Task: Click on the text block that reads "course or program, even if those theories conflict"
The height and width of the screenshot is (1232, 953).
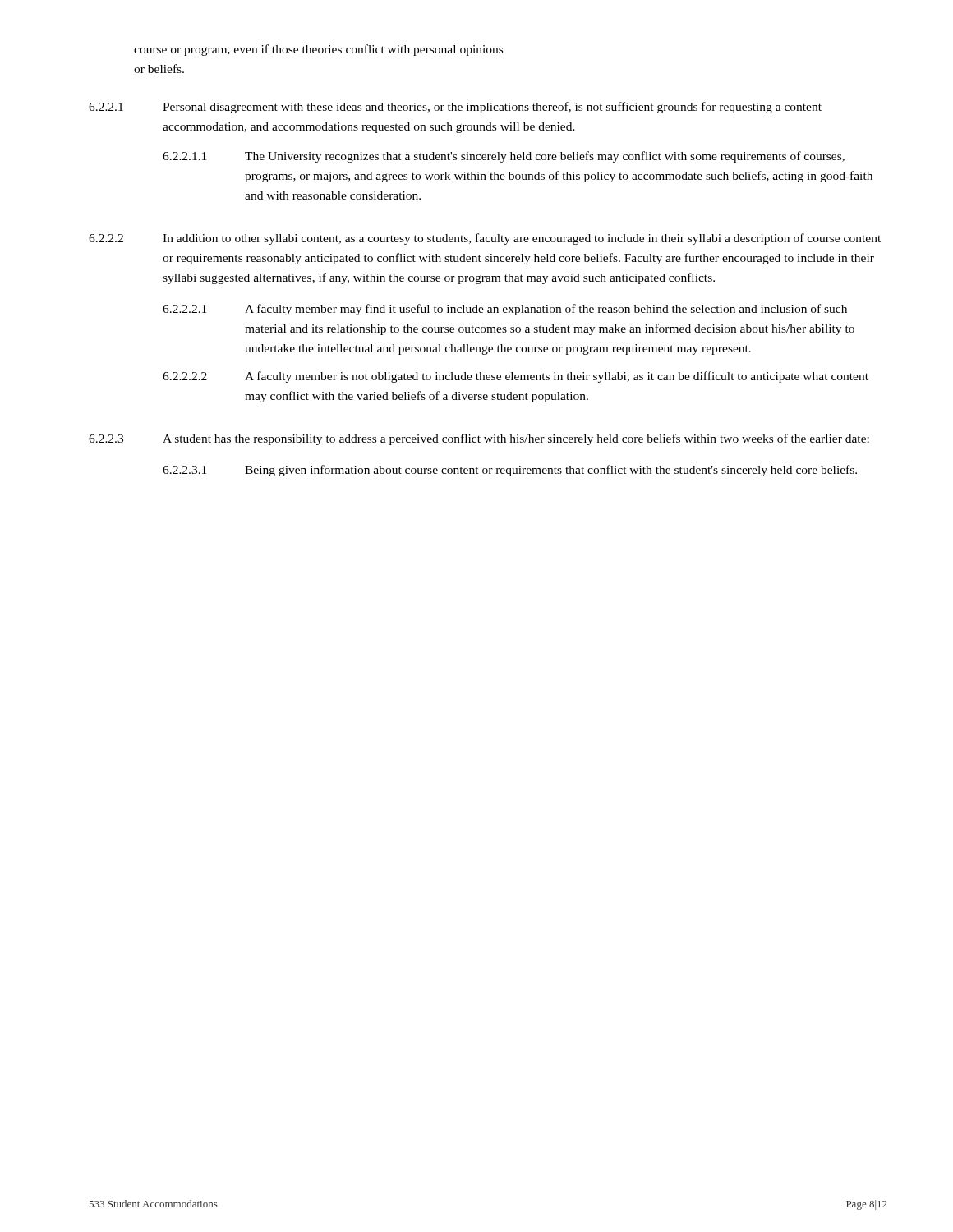Action: click(x=319, y=59)
